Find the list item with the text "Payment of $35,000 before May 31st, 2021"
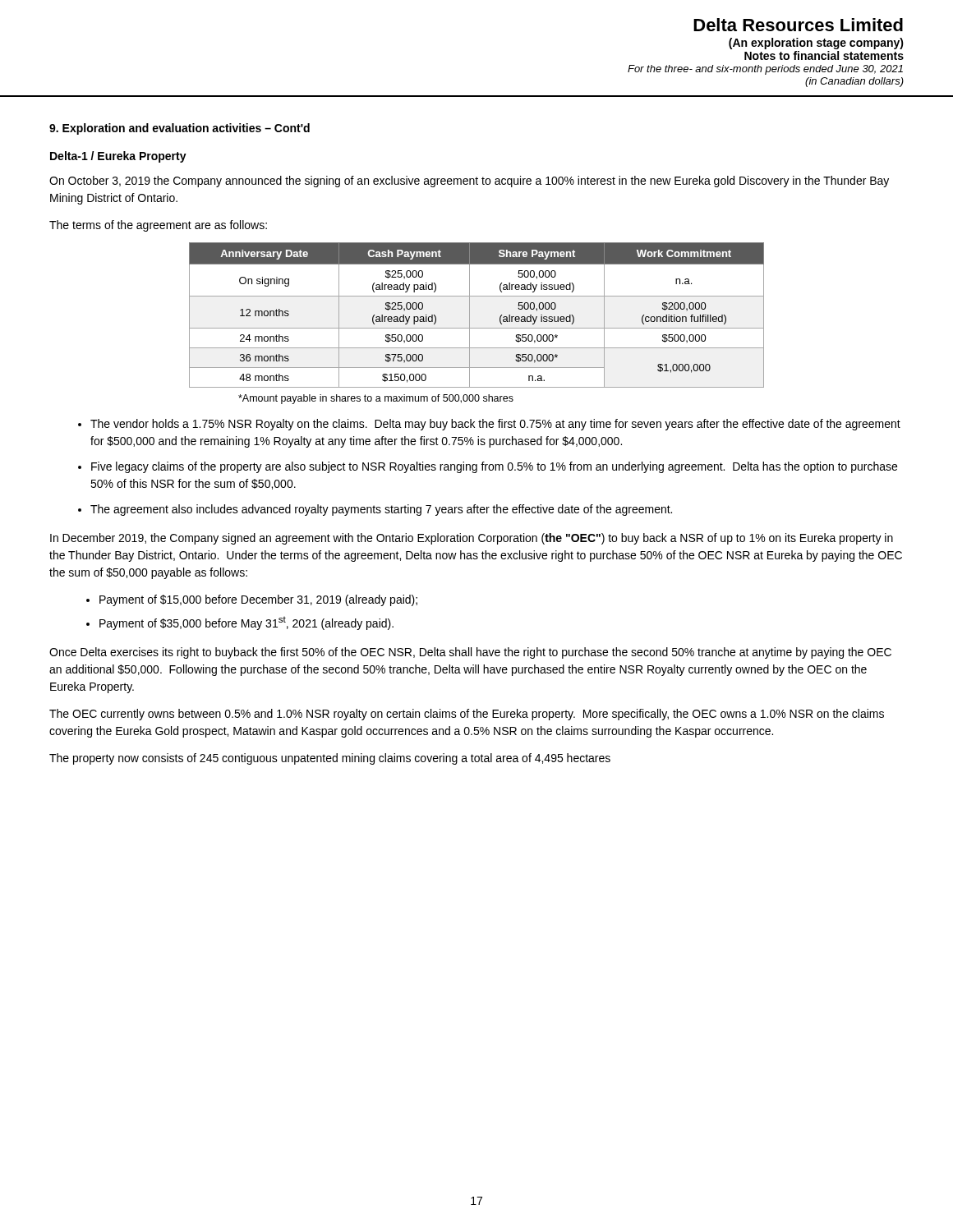 click(246, 622)
